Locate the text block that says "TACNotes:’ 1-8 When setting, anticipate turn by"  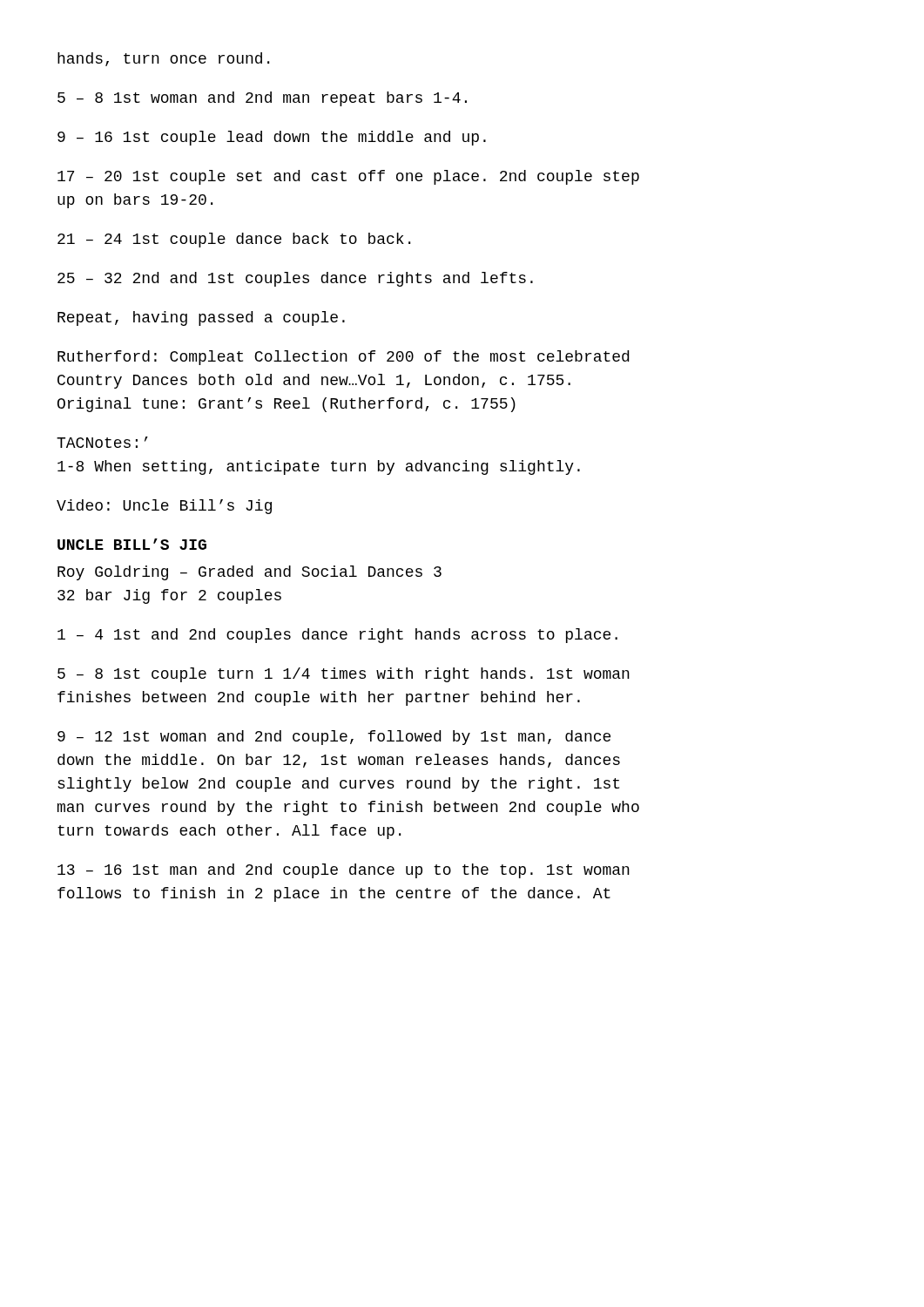pyautogui.click(x=320, y=455)
